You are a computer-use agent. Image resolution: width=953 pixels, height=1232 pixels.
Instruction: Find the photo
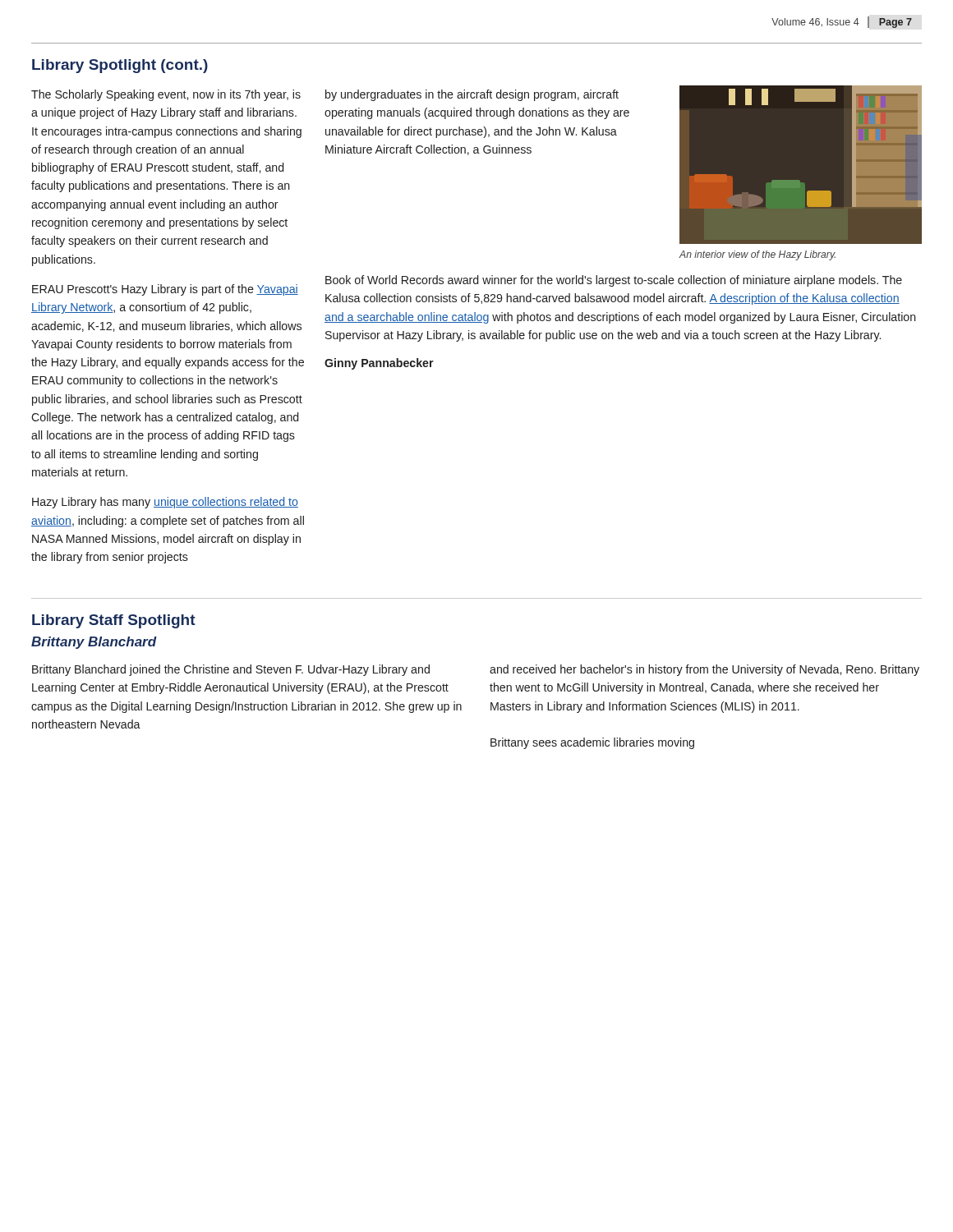point(801,165)
